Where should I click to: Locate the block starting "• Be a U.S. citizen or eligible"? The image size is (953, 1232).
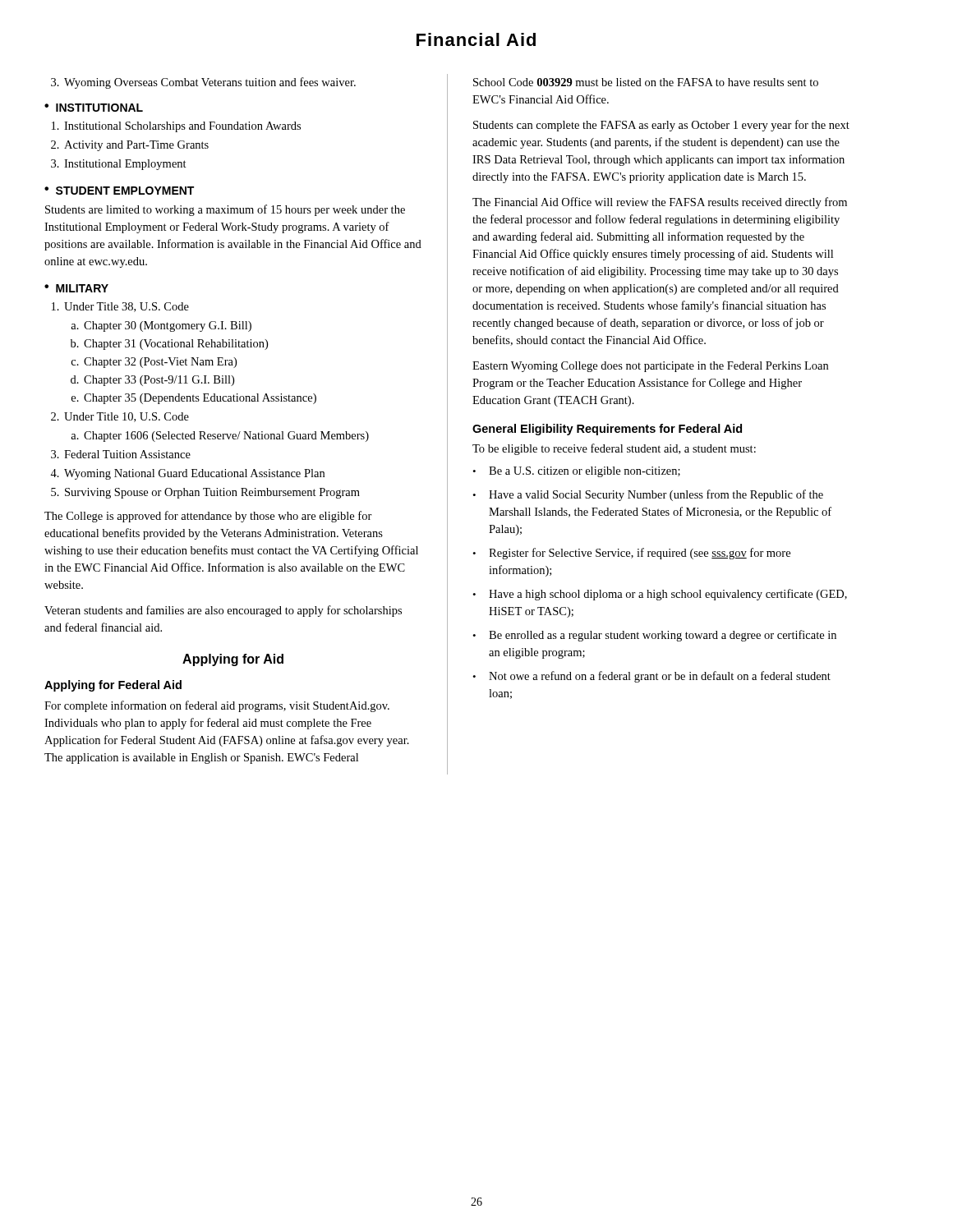pyautogui.click(x=577, y=471)
